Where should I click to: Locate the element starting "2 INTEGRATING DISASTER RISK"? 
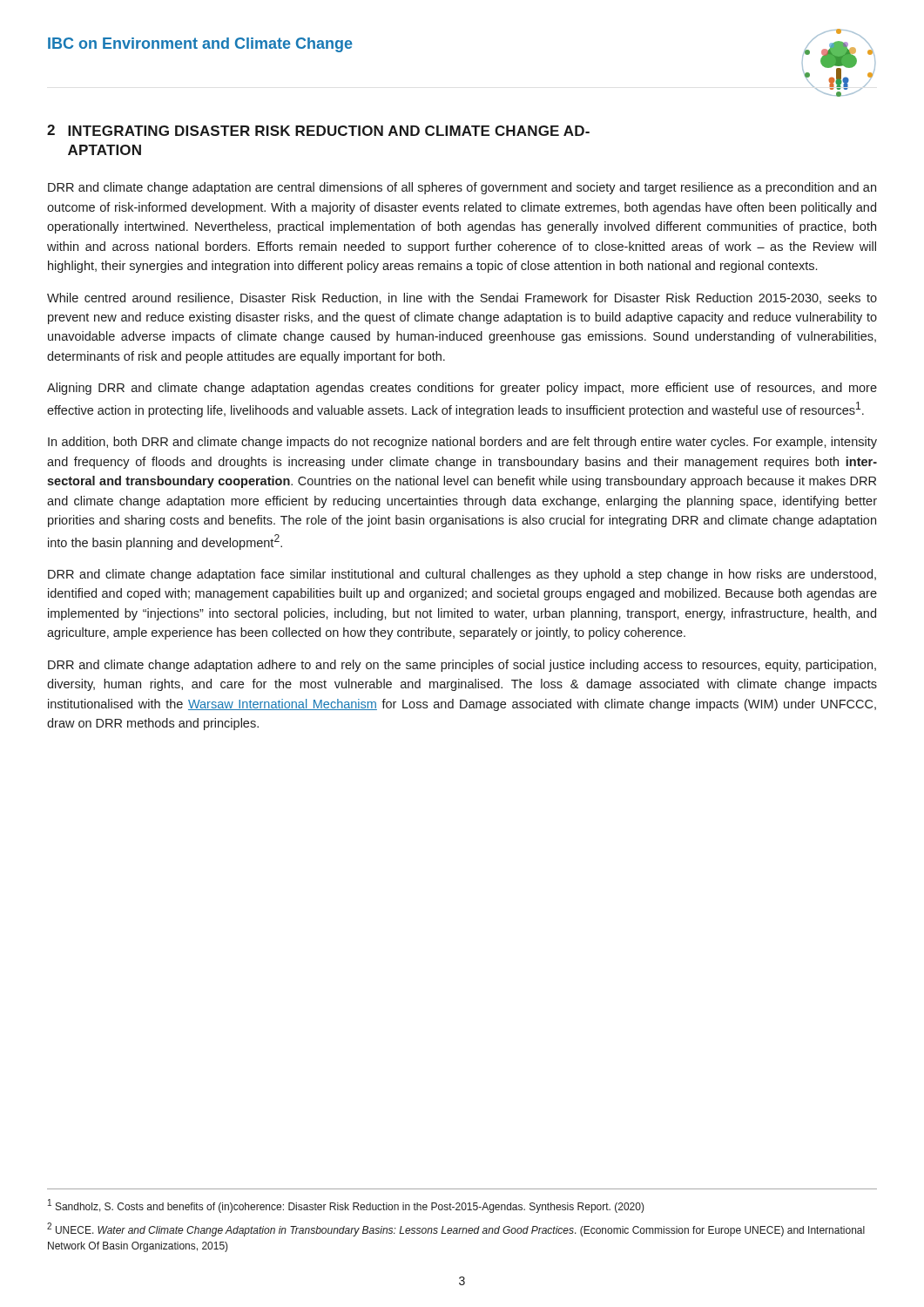[x=319, y=141]
